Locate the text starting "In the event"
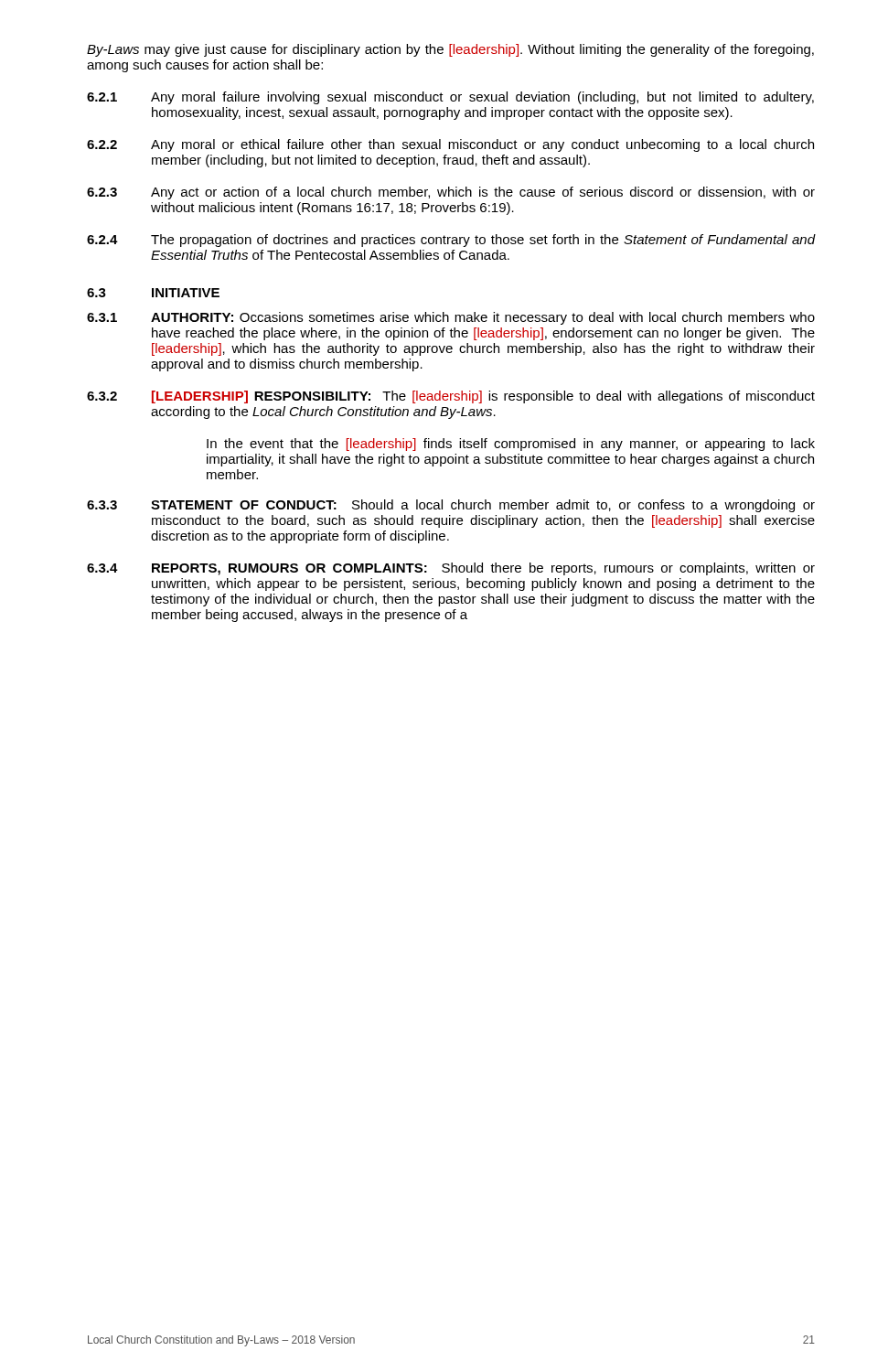The image size is (888, 1372). (510, 459)
